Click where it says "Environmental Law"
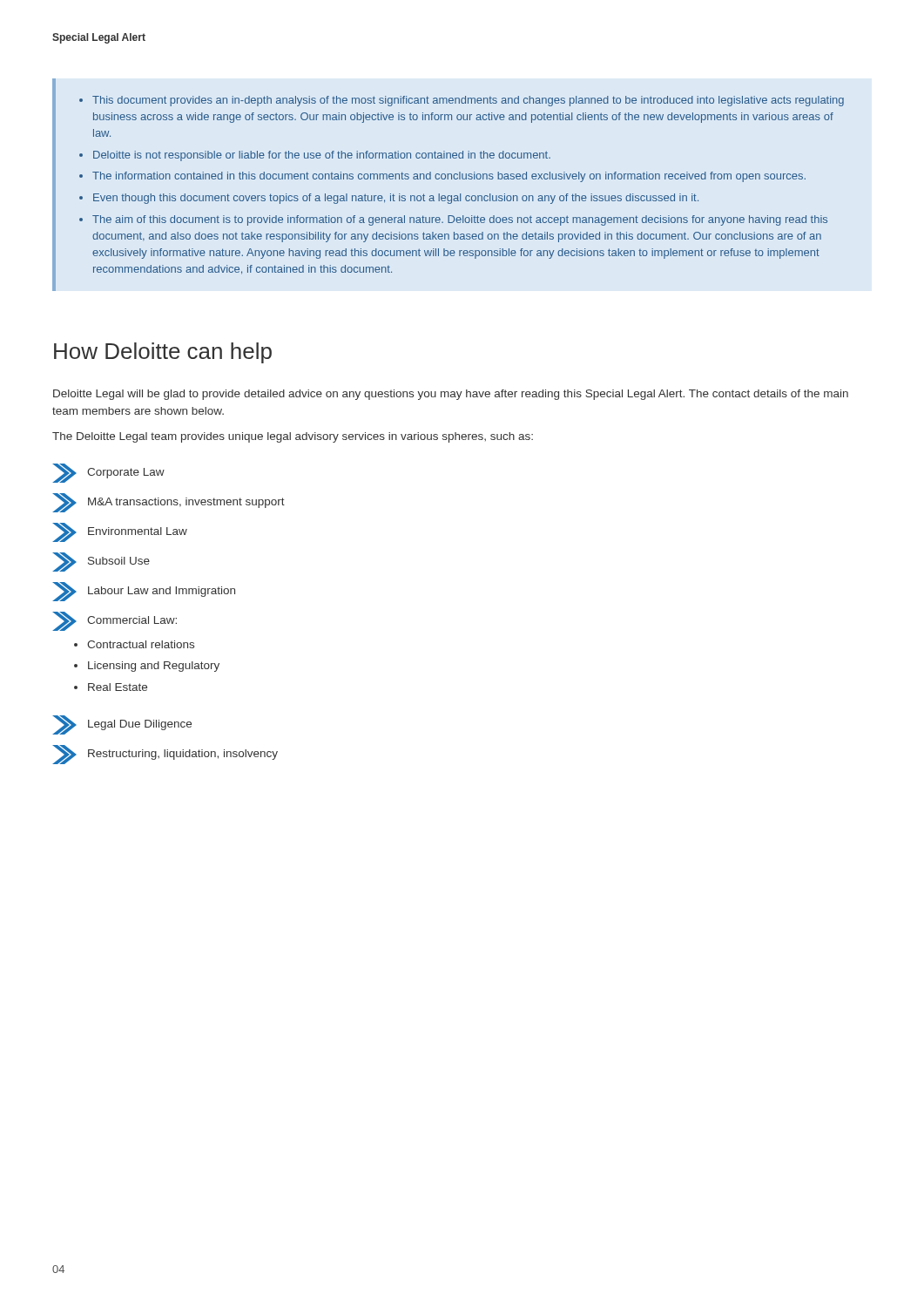Screen dimensions: 1307x924 pyautogui.click(x=120, y=532)
